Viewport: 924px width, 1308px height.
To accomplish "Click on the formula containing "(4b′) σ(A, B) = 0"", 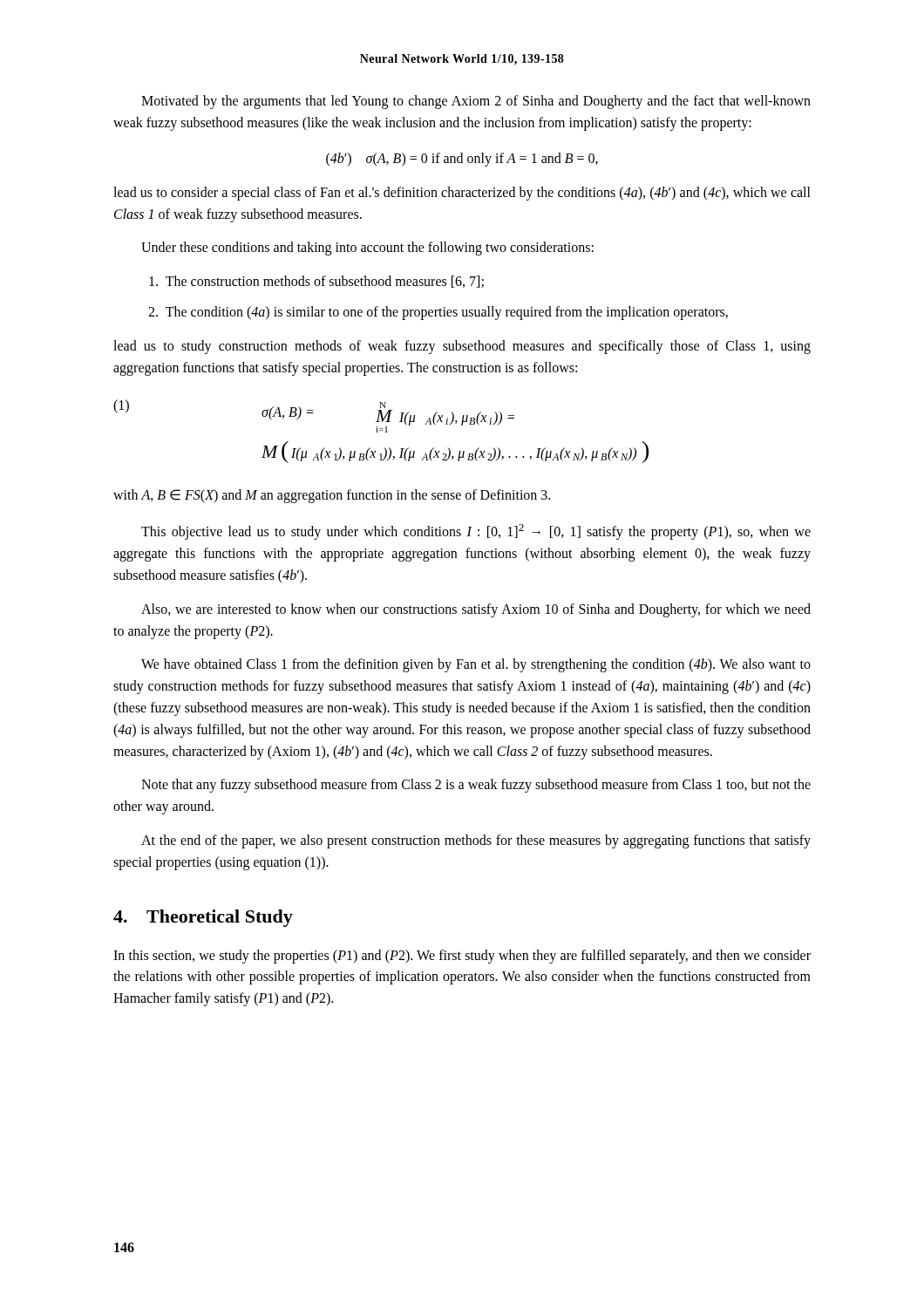I will pyautogui.click(x=462, y=158).
